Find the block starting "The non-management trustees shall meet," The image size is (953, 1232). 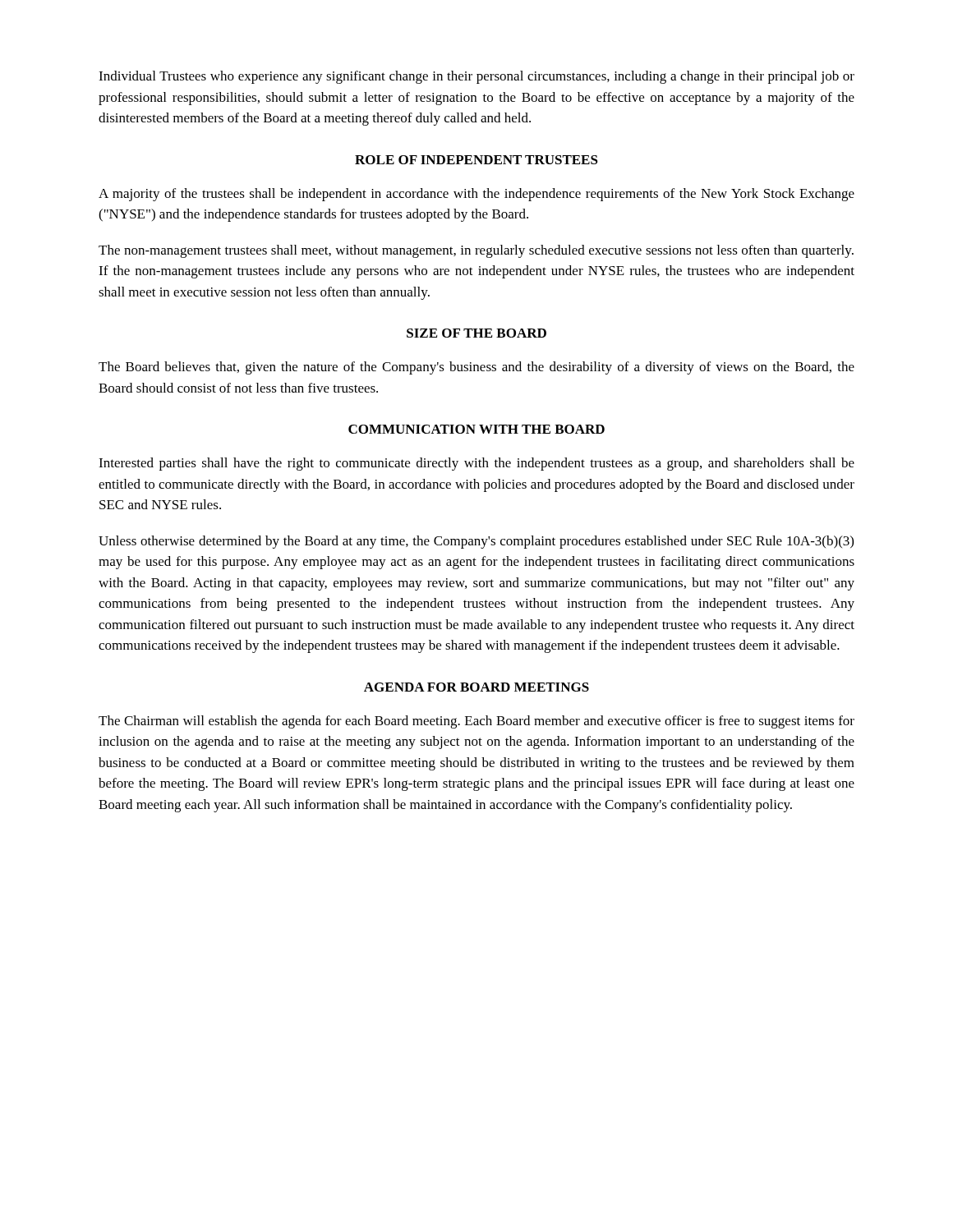[476, 271]
